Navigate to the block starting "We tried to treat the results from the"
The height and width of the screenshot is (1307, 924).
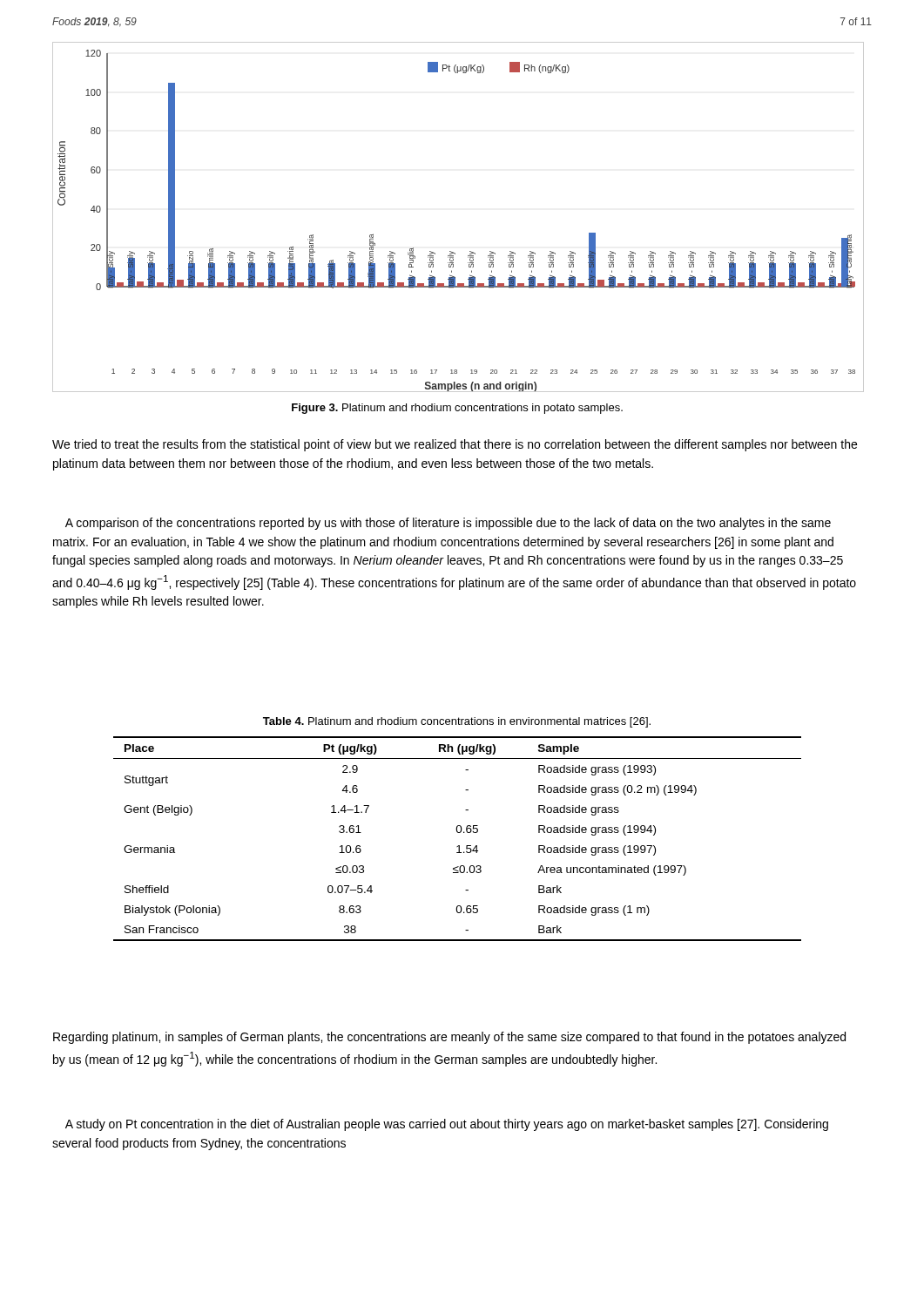click(455, 454)
